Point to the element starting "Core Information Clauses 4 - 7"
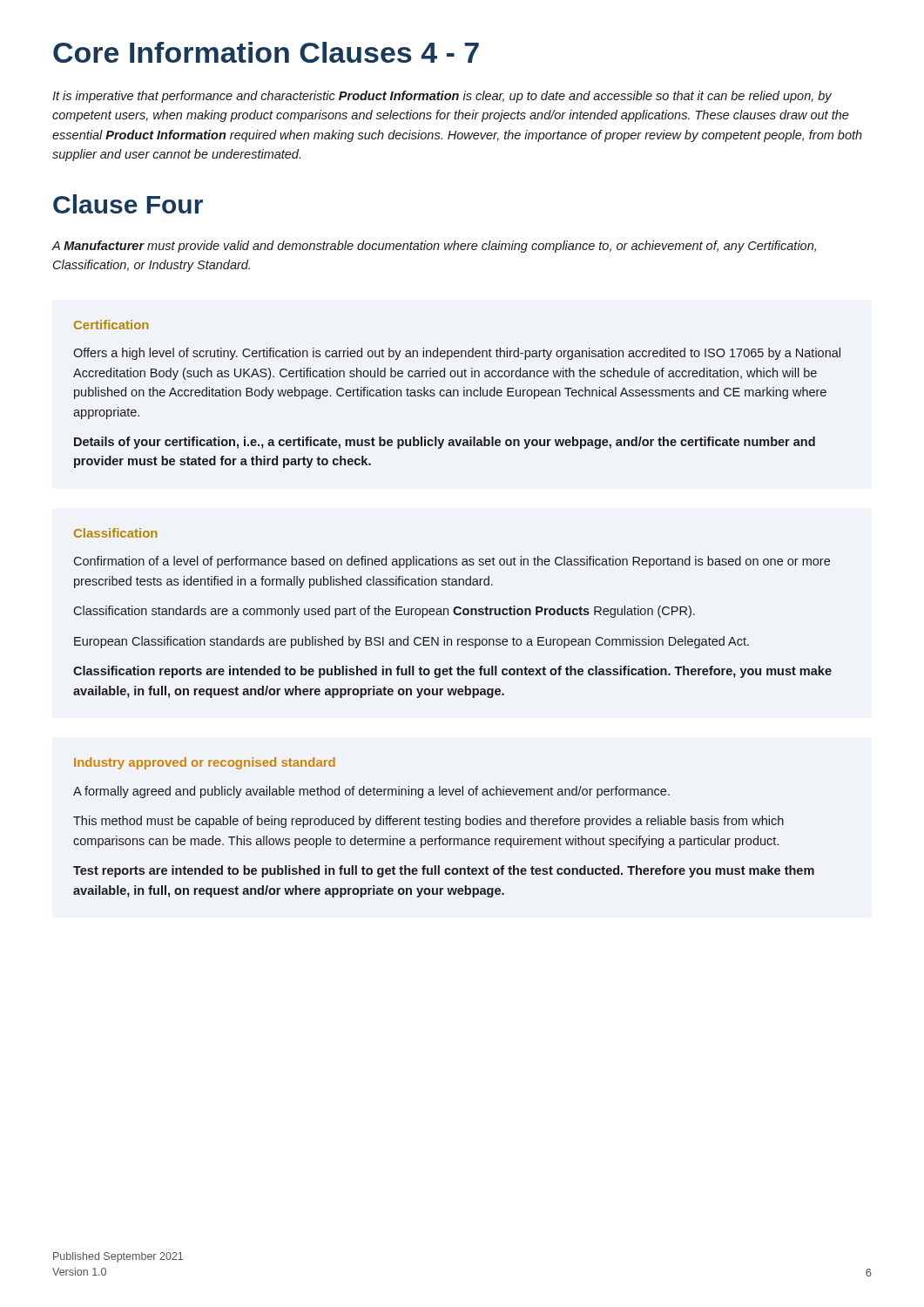924x1307 pixels. [462, 53]
